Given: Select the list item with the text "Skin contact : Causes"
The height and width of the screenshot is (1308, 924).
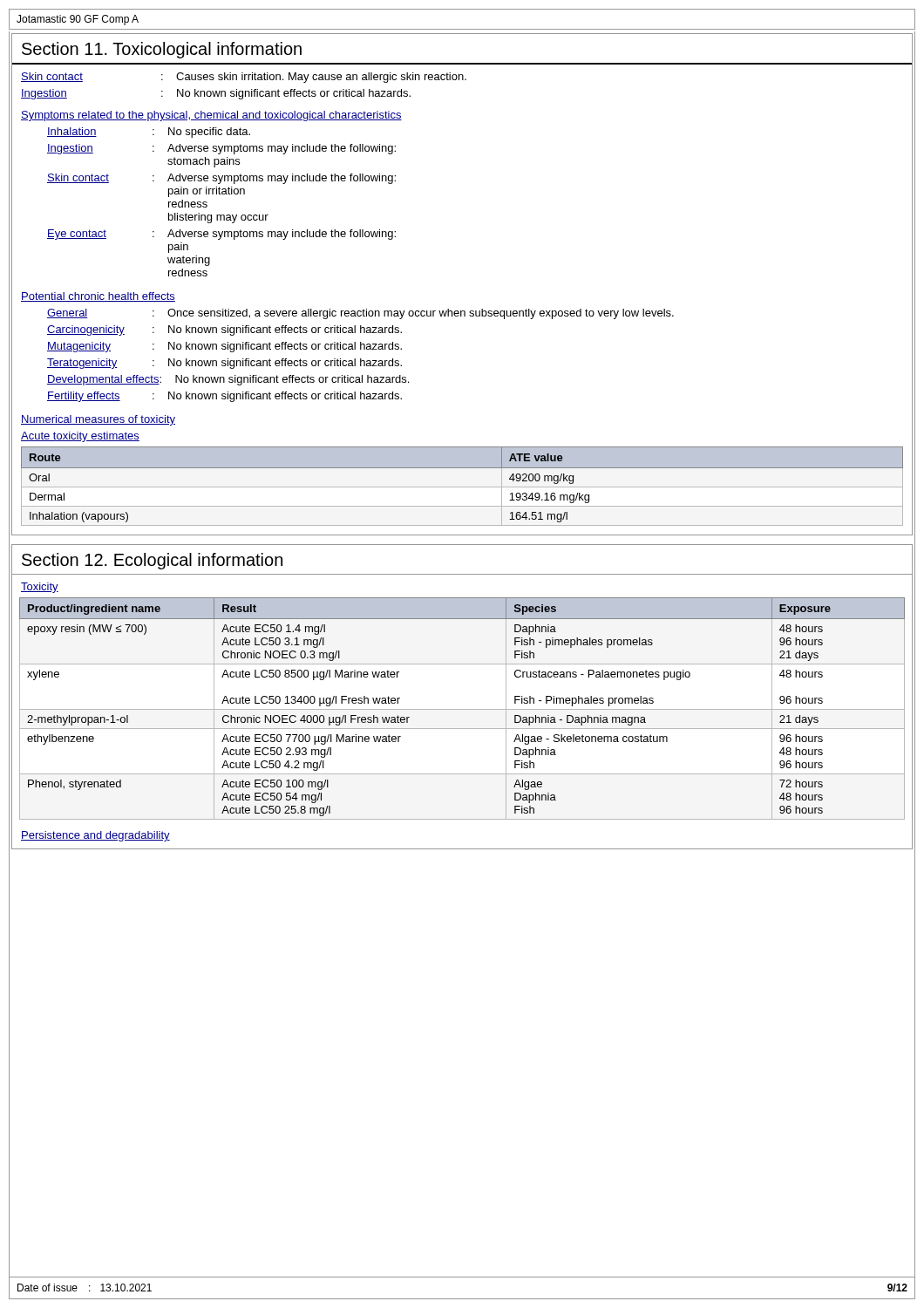Looking at the screenshot, I should [244, 76].
